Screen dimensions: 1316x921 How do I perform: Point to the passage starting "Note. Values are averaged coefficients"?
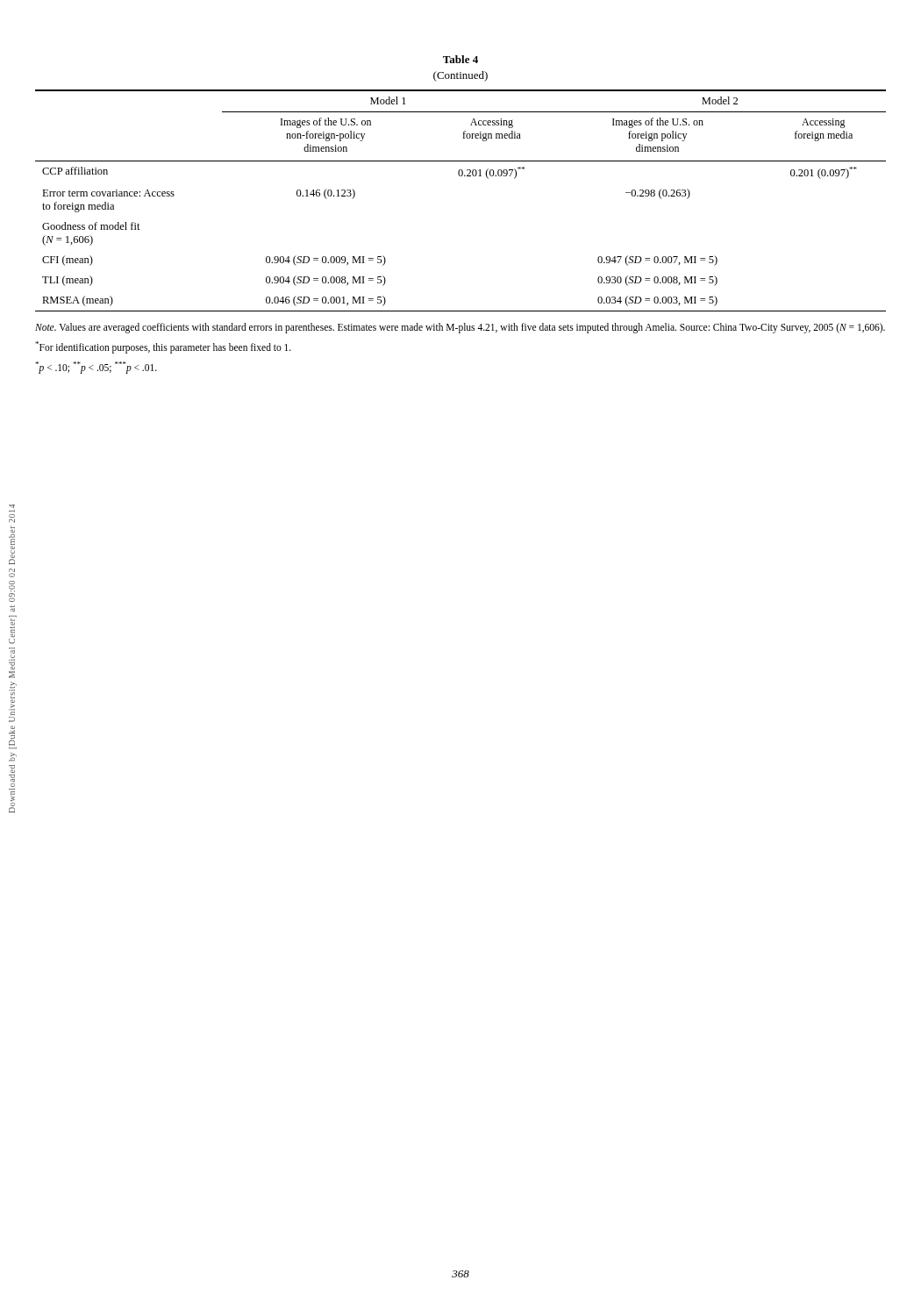(x=460, y=328)
